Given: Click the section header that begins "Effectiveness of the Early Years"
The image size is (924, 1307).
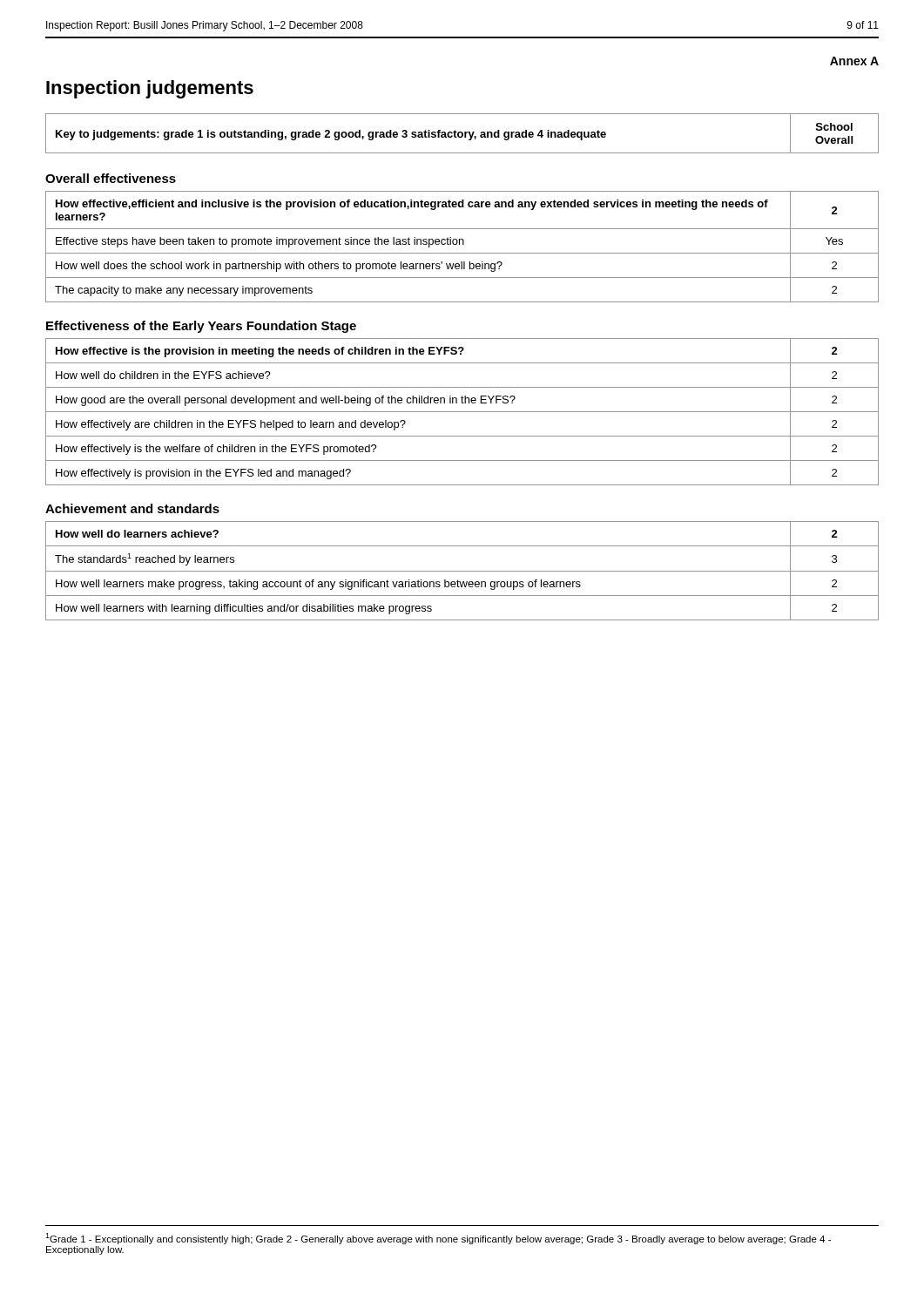Looking at the screenshot, I should pyautogui.click(x=201, y=325).
